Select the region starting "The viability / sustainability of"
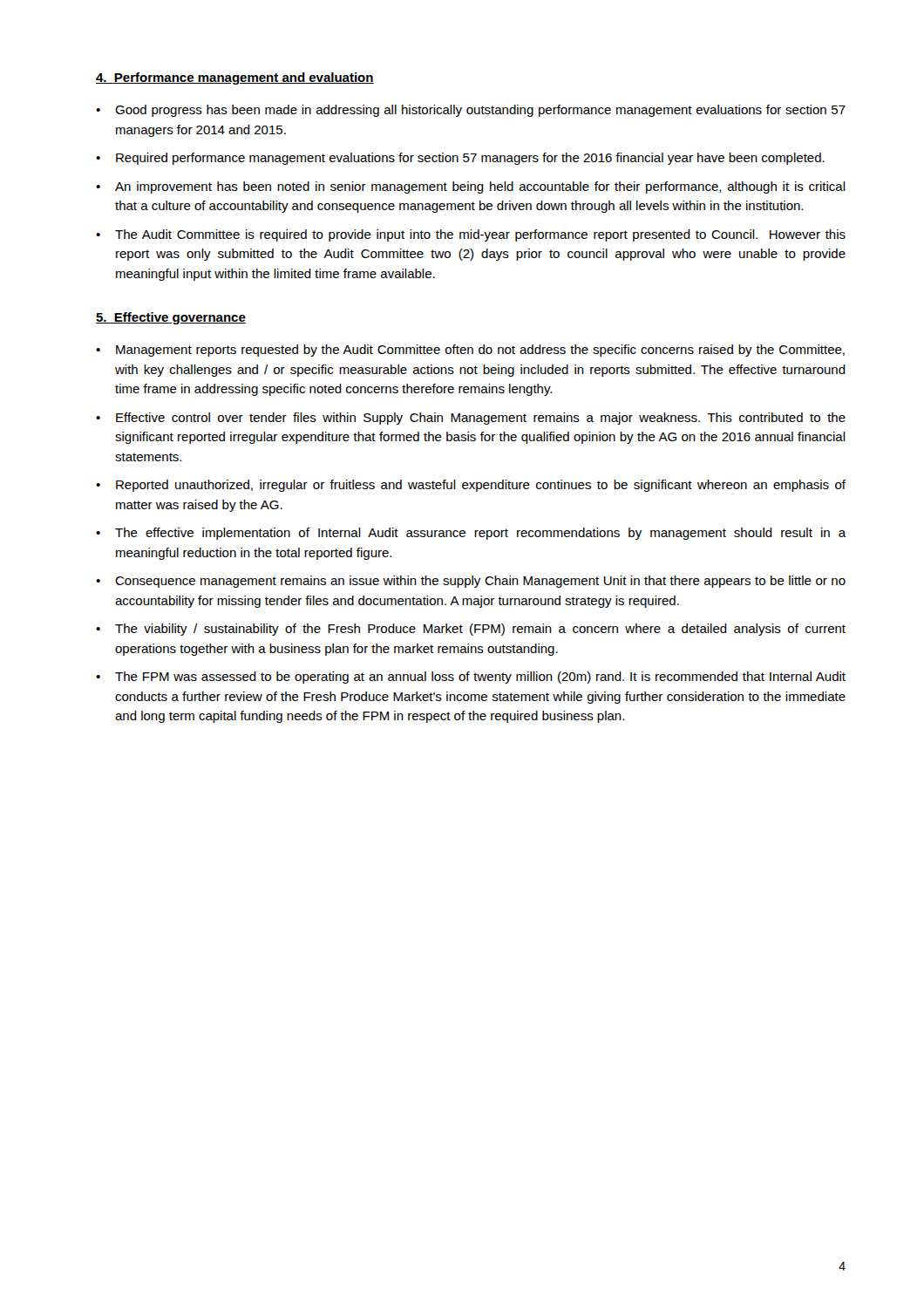This screenshot has height=1308, width=924. (480, 638)
